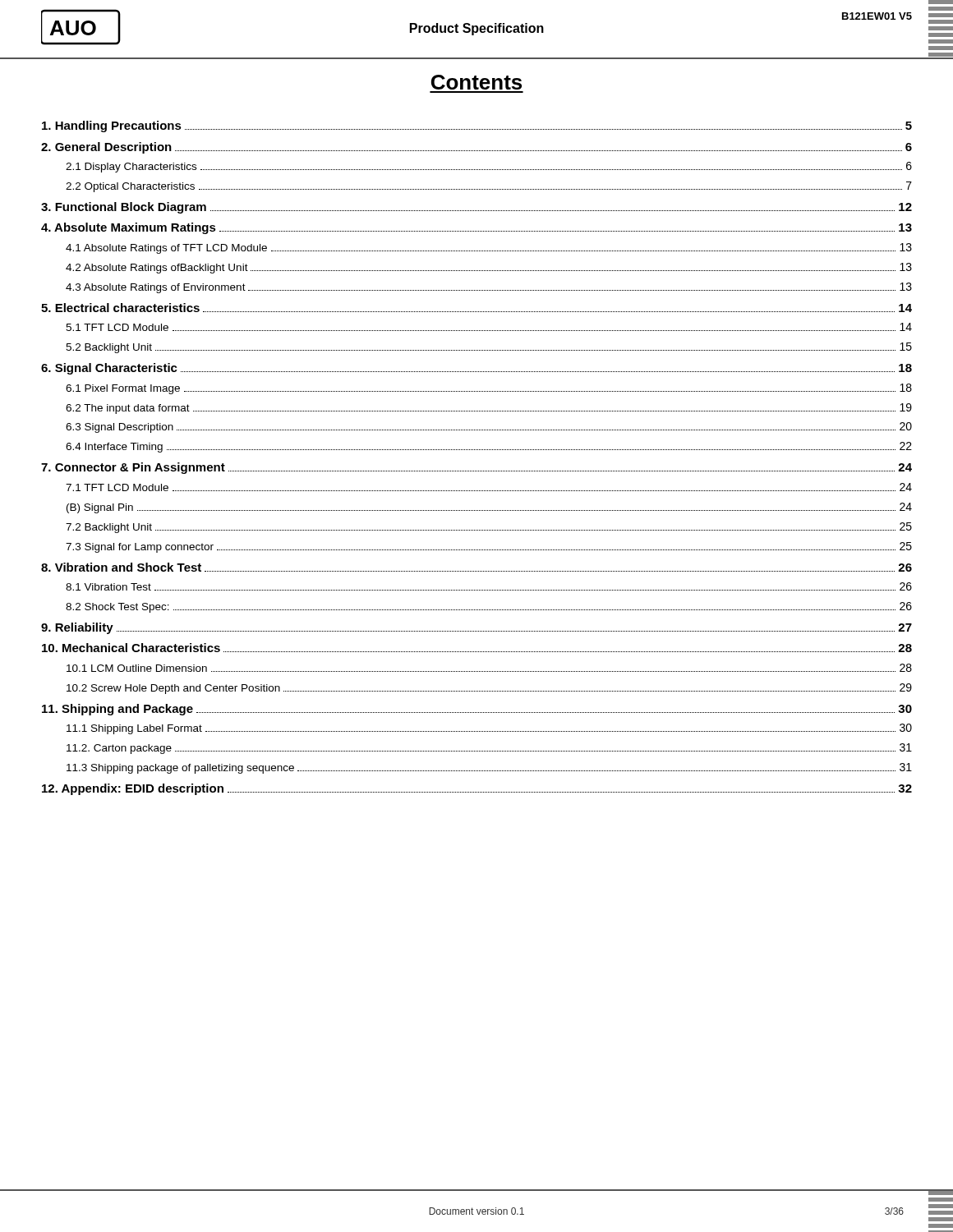Navigate to the text block starting "11.2. Carton package 31"
The image size is (953, 1232).
pyautogui.click(x=489, y=748)
